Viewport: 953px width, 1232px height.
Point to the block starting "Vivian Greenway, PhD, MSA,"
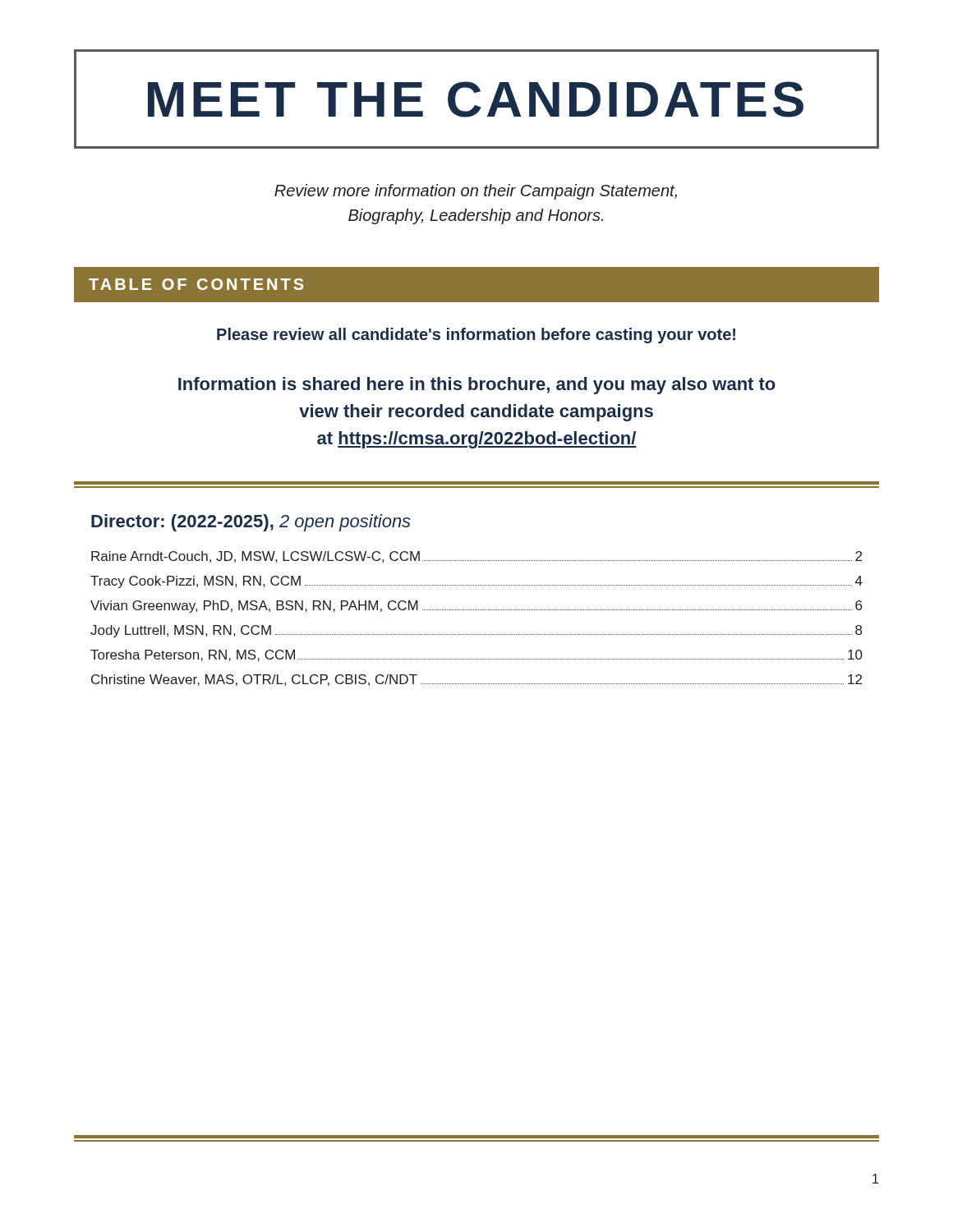(x=476, y=606)
